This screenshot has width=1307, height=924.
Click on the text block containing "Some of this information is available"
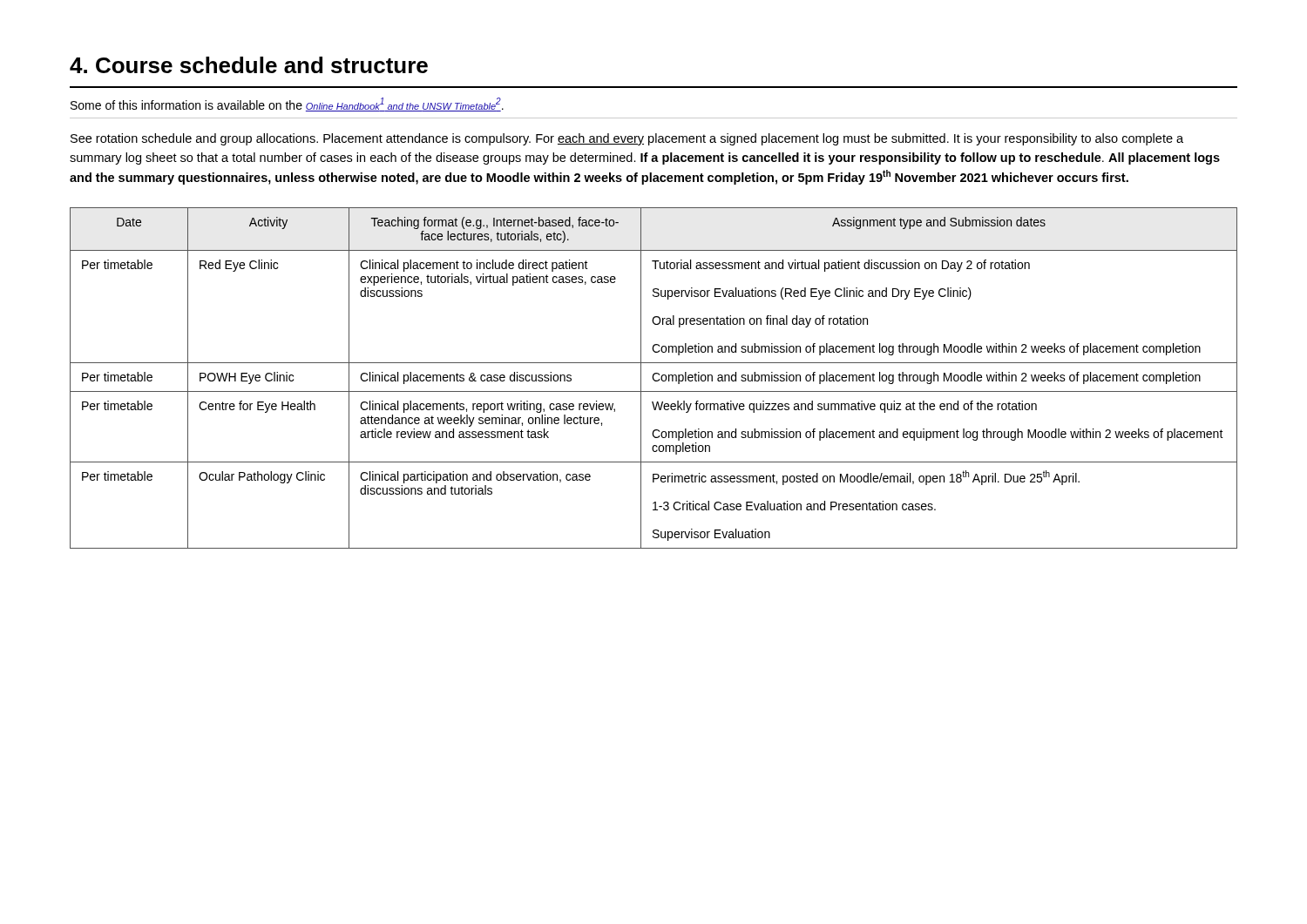(287, 104)
